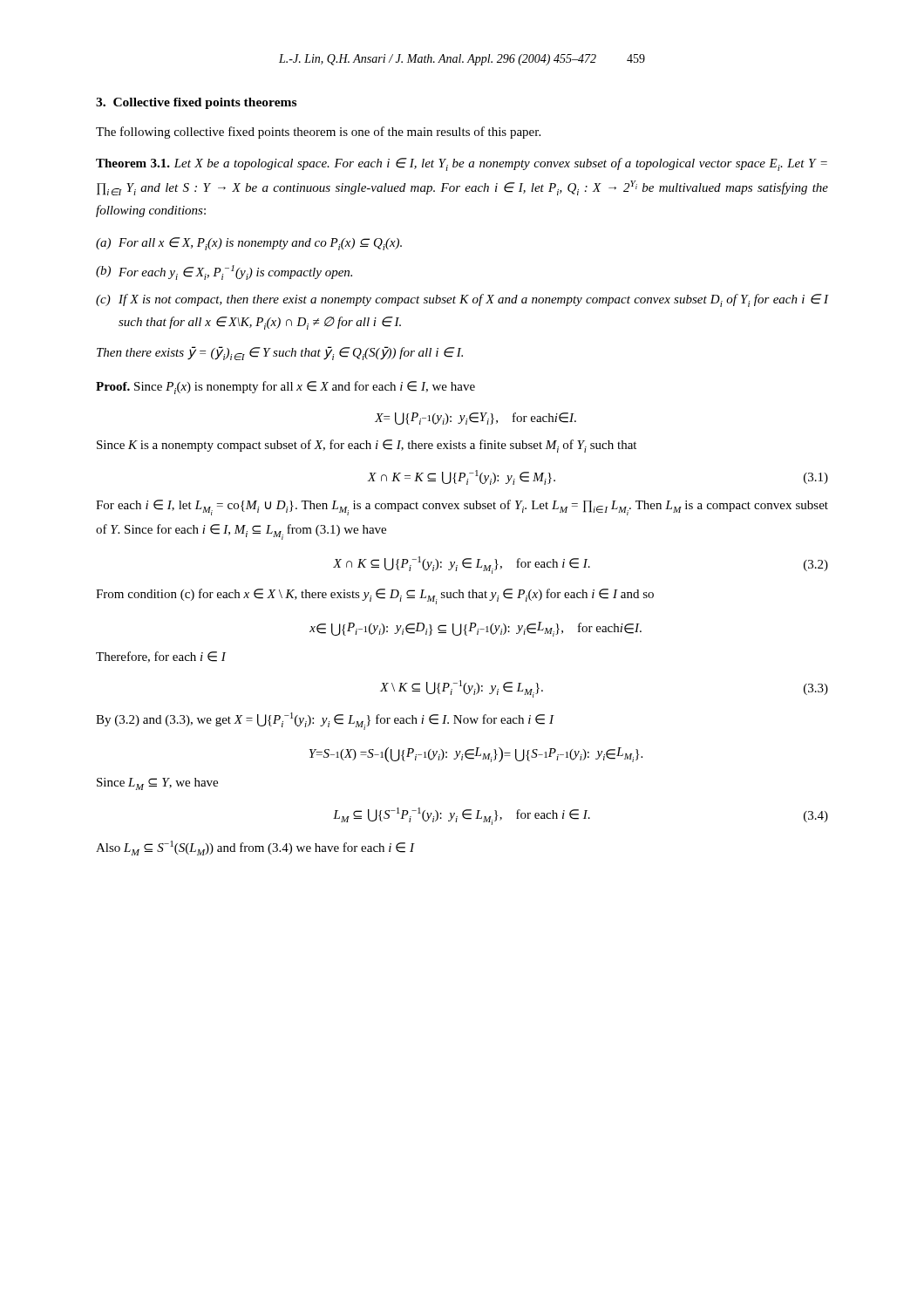This screenshot has height=1308, width=924.
Task: Find the passage starting "x ∈ ⋃{Pi−1(yi): yi"
Action: point(476,628)
